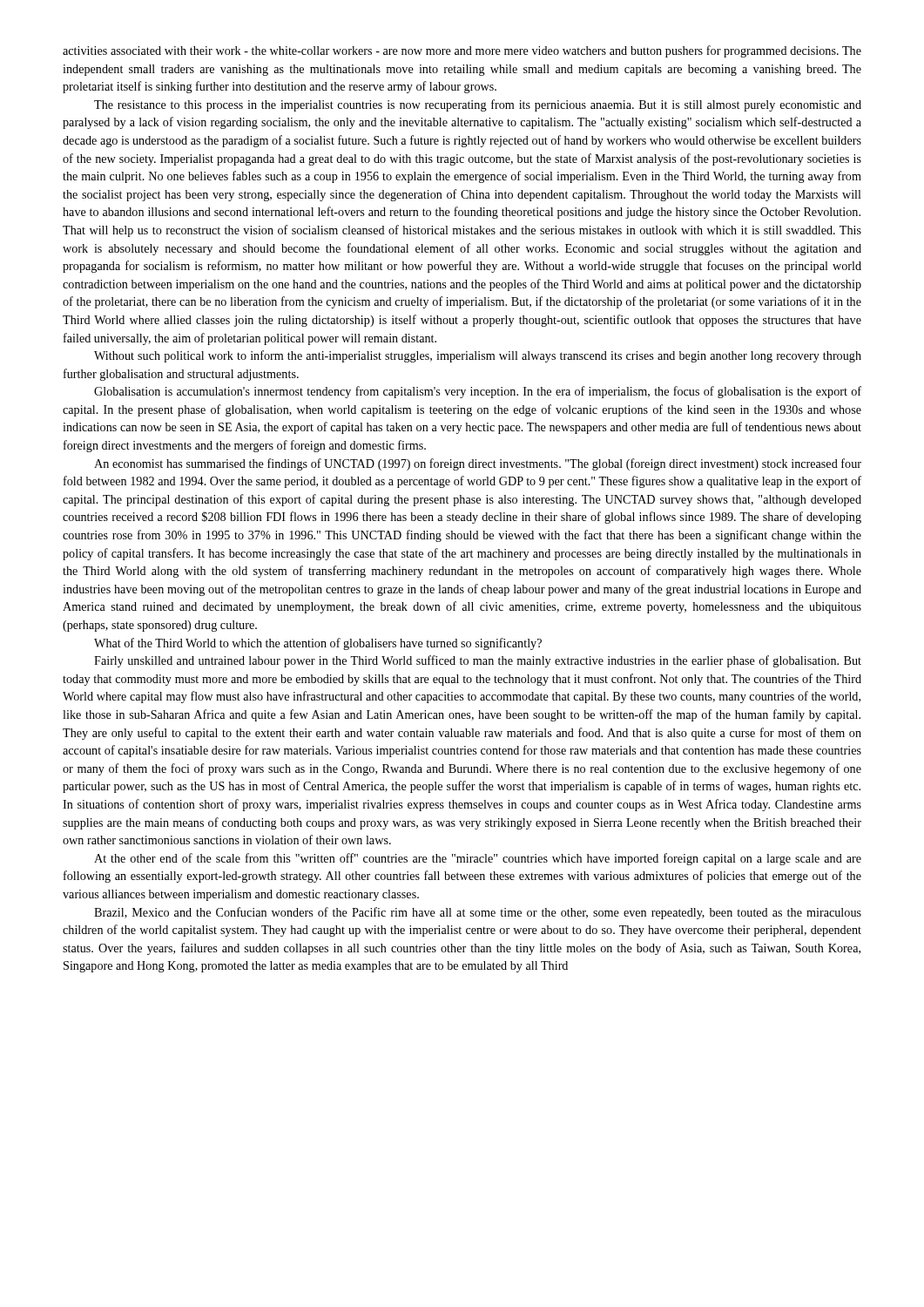Find the block on this page that starts "At the other end"

coord(462,876)
